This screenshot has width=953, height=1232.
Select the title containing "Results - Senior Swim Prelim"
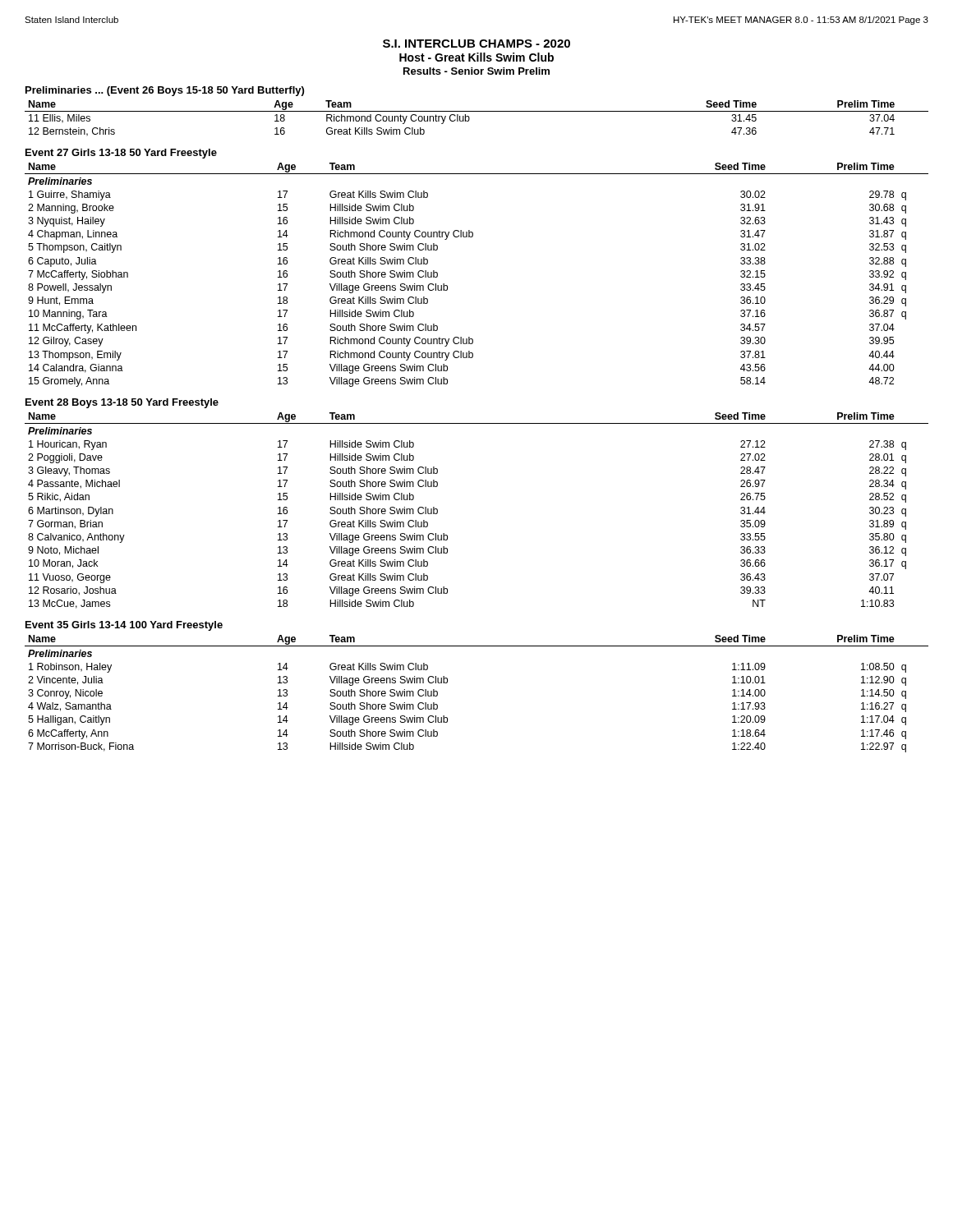click(476, 71)
